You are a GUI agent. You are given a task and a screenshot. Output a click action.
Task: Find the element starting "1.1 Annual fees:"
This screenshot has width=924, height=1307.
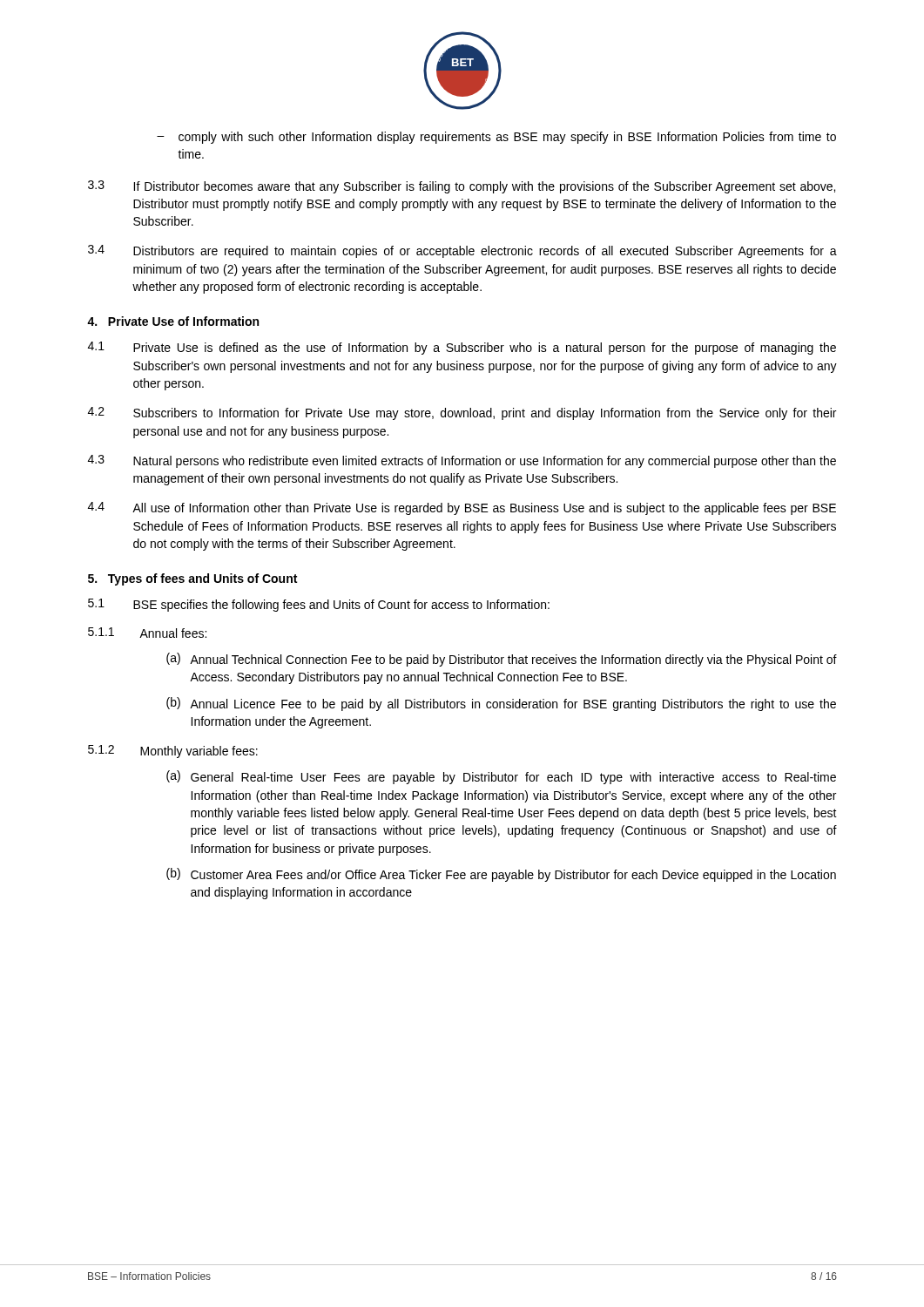click(147, 633)
